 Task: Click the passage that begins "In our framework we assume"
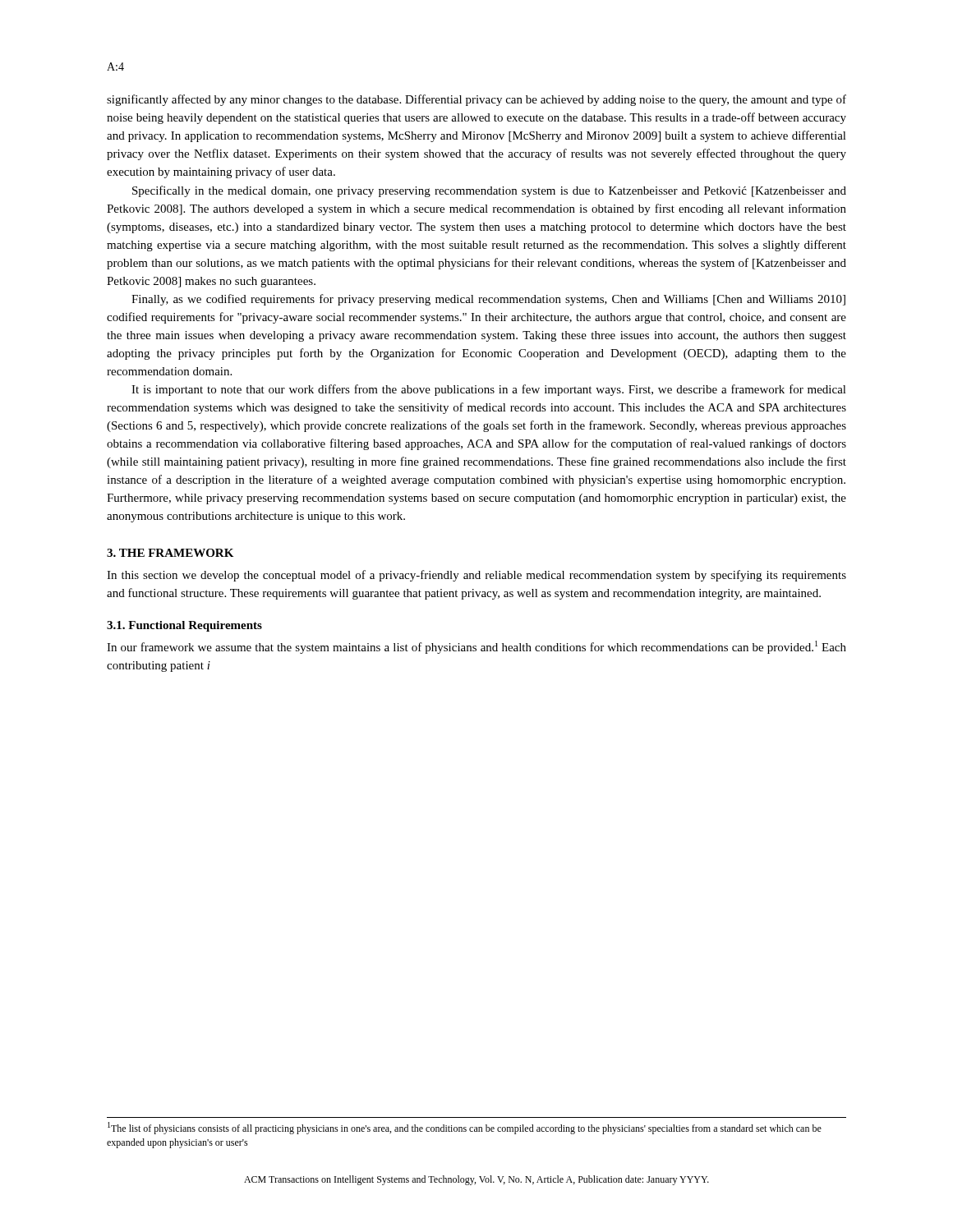click(x=476, y=656)
